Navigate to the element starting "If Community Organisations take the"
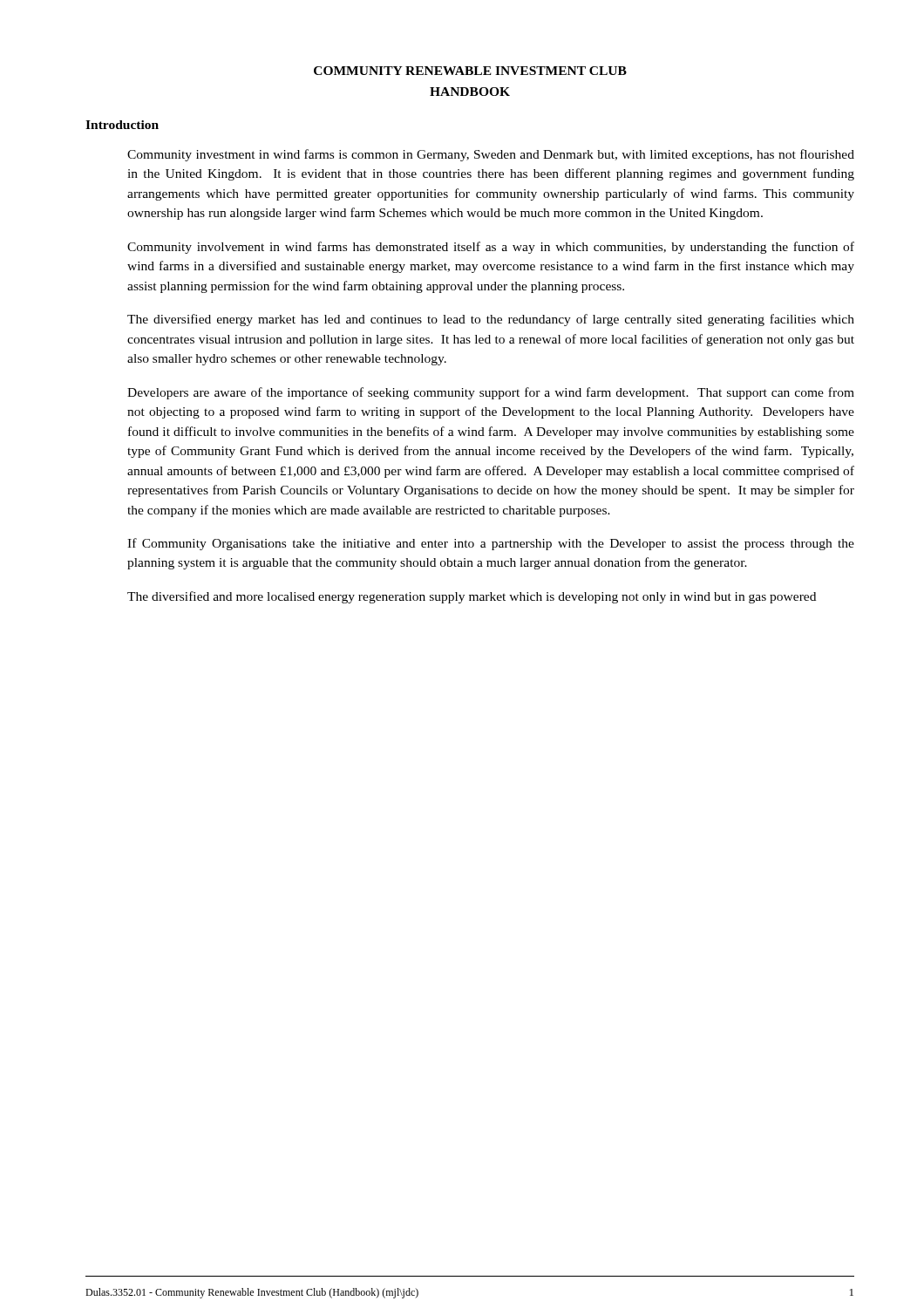Screen dimensions: 1308x924 pos(491,553)
